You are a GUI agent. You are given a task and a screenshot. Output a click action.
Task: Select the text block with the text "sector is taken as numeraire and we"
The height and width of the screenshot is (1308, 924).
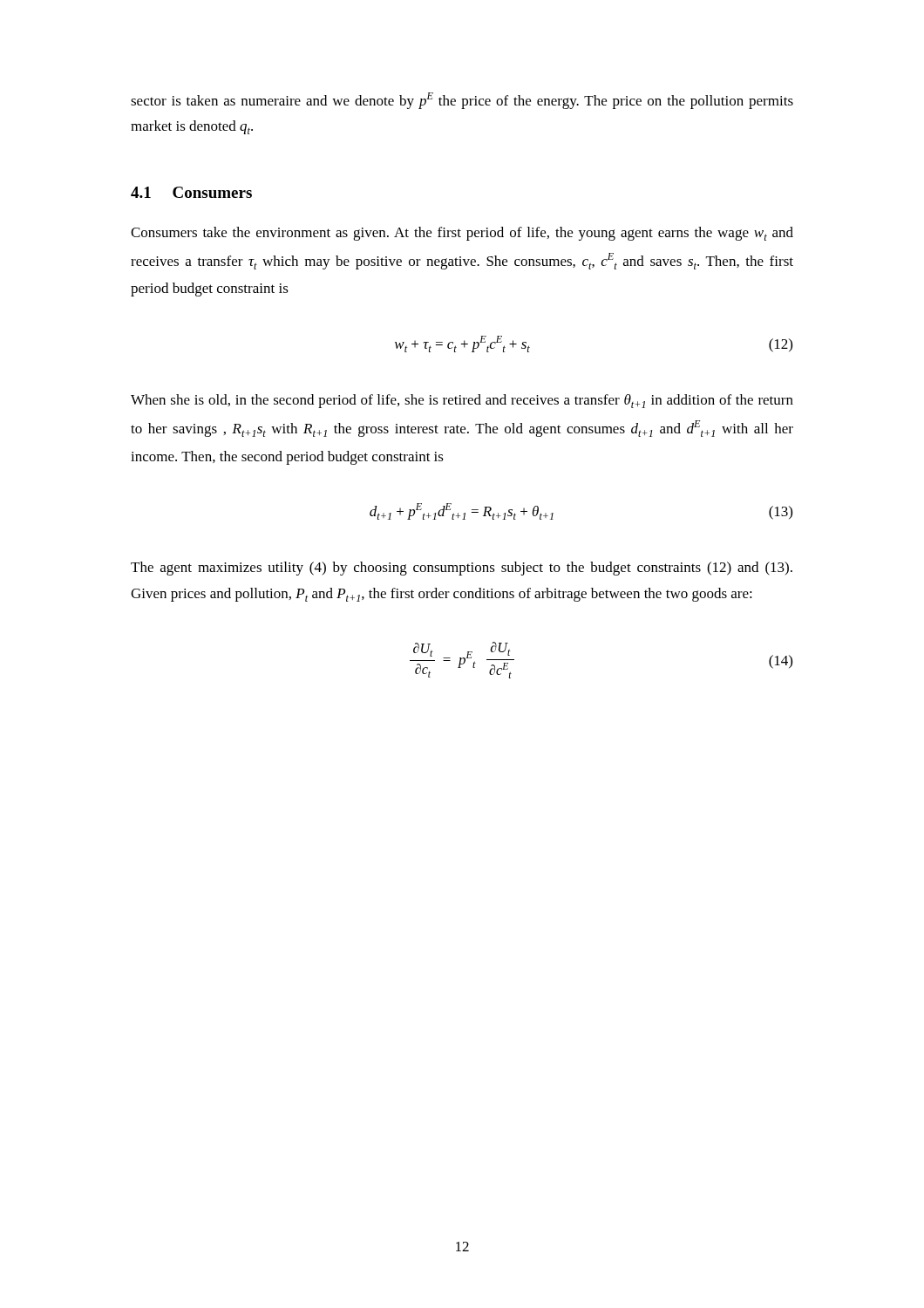462,114
